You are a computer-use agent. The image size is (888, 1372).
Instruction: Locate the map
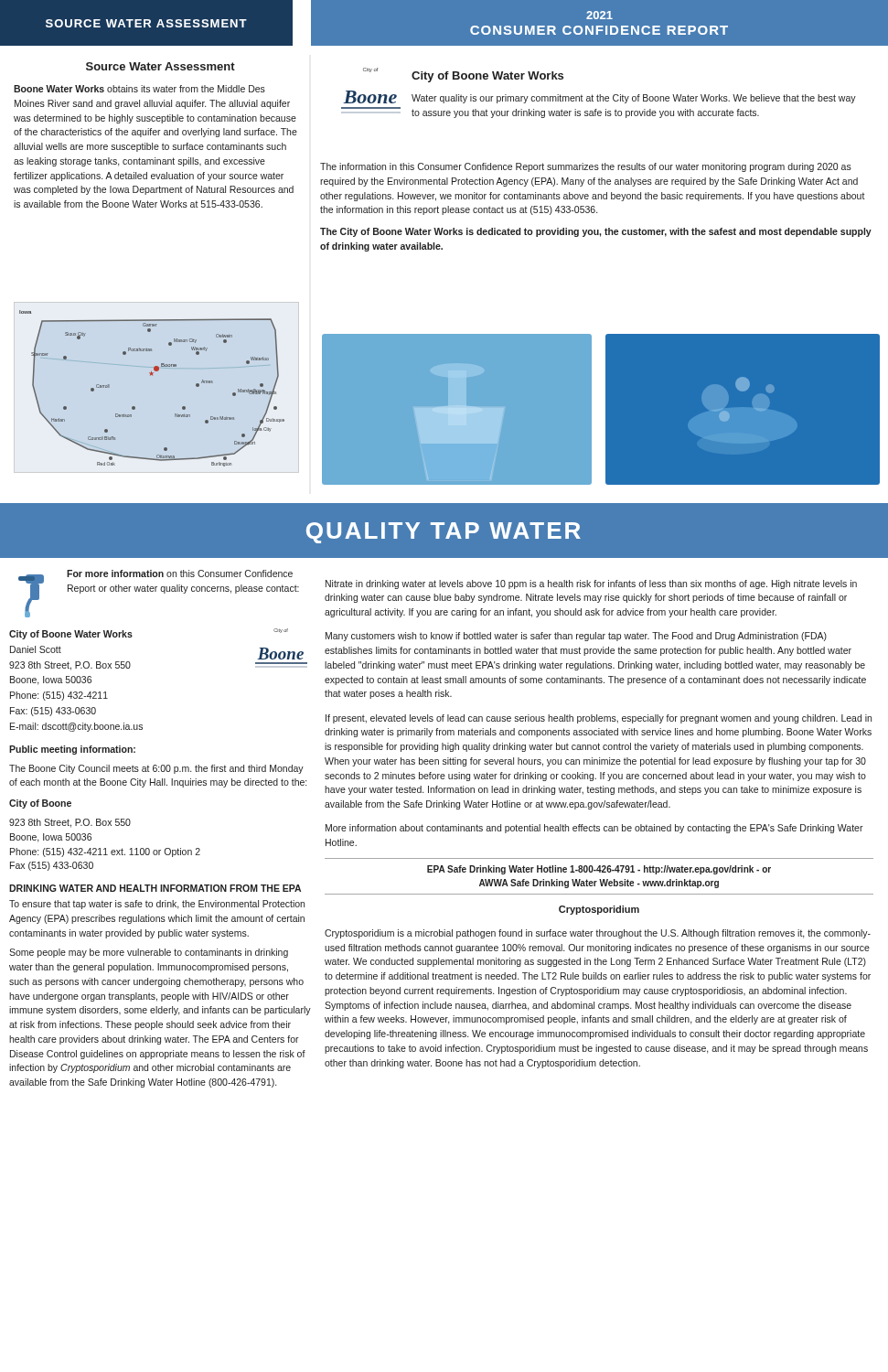tap(155, 386)
